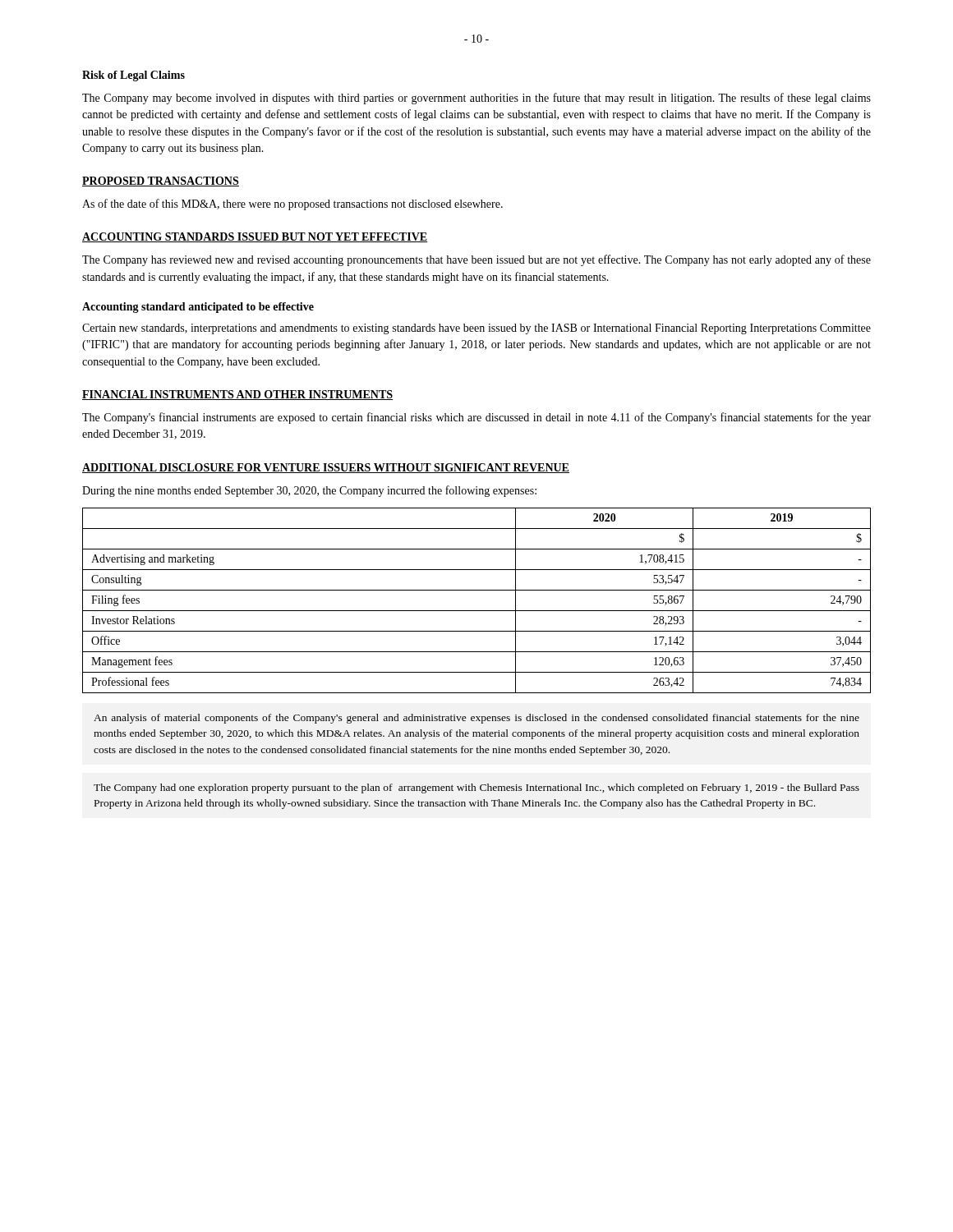Select the element starting "Accounting standard anticipated to be"
The width and height of the screenshot is (953, 1232).
click(x=198, y=307)
